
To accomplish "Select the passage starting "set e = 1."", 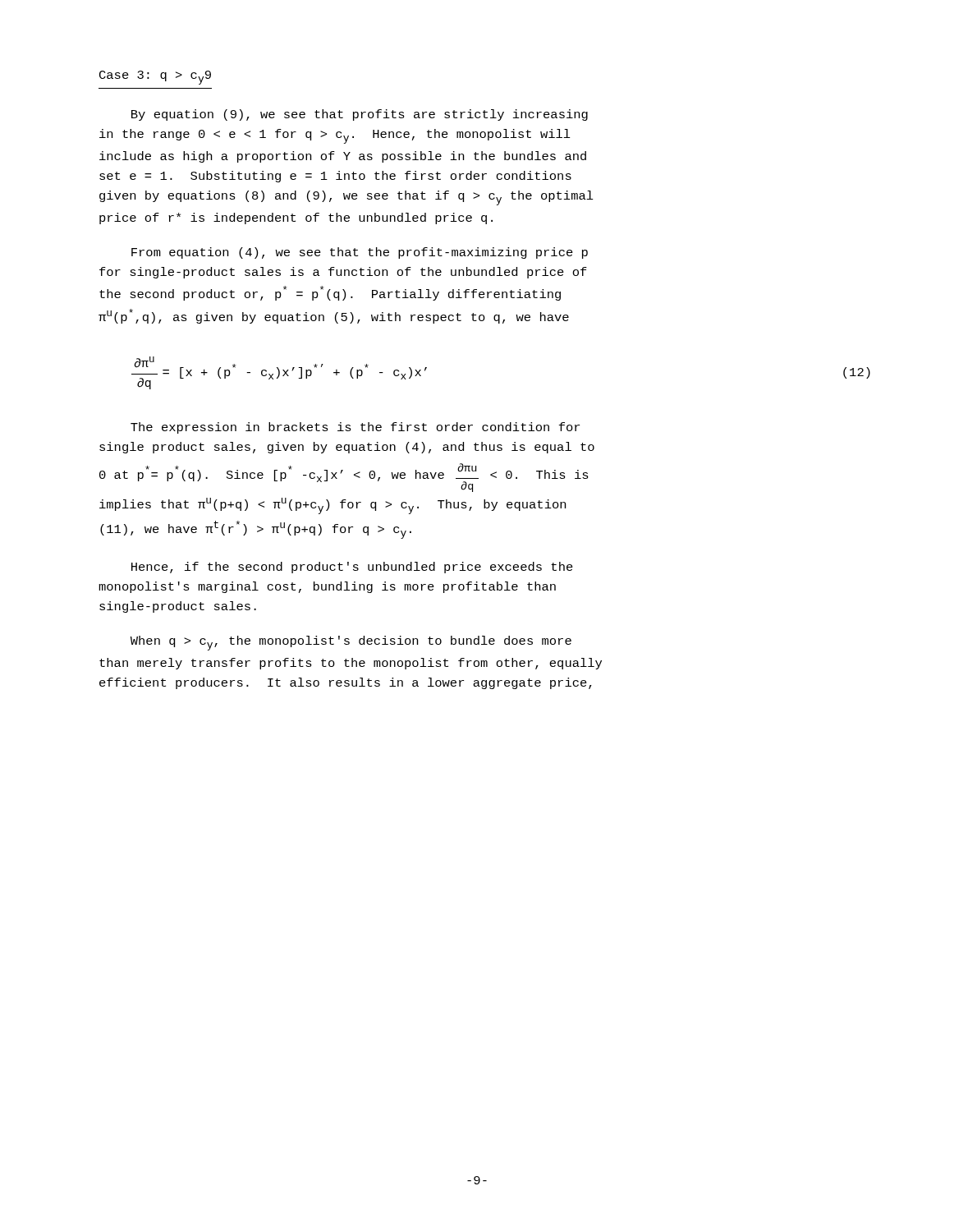I will tap(335, 177).
